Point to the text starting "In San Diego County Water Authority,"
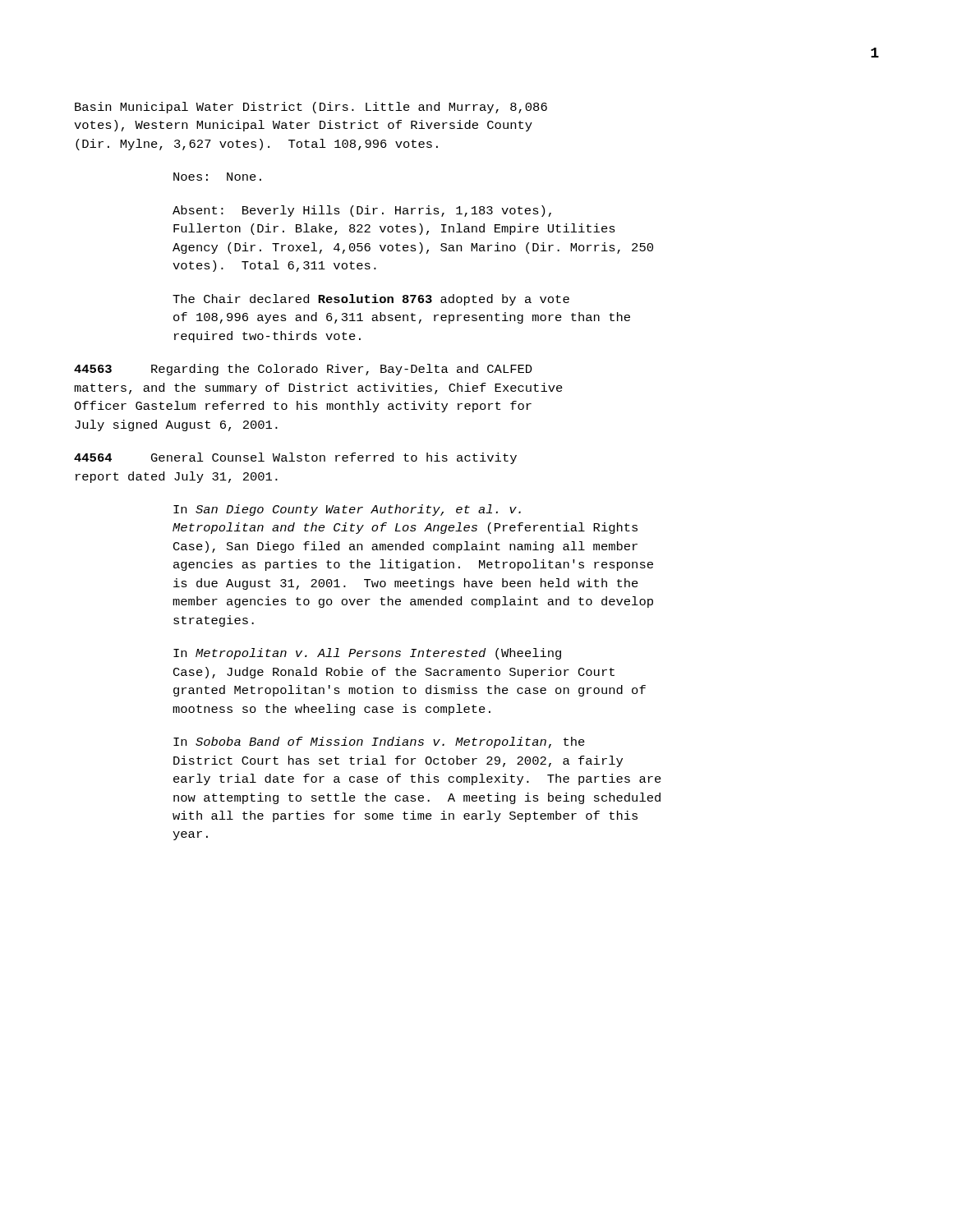 [413, 565]
